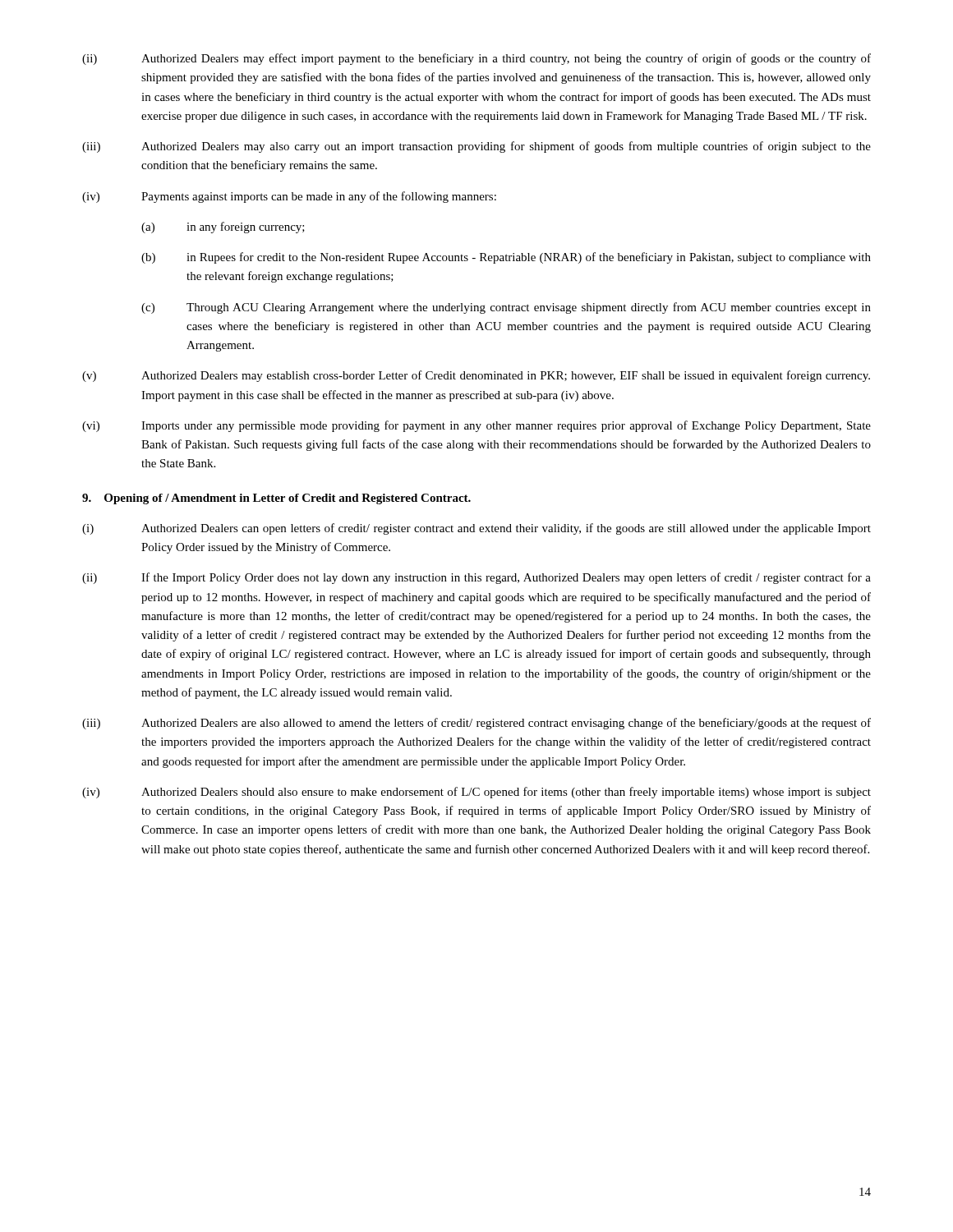Locate the text block that says "(ii) Authorized Dealers"
This screenshot has width=953, height=1232.
[476, 87]
